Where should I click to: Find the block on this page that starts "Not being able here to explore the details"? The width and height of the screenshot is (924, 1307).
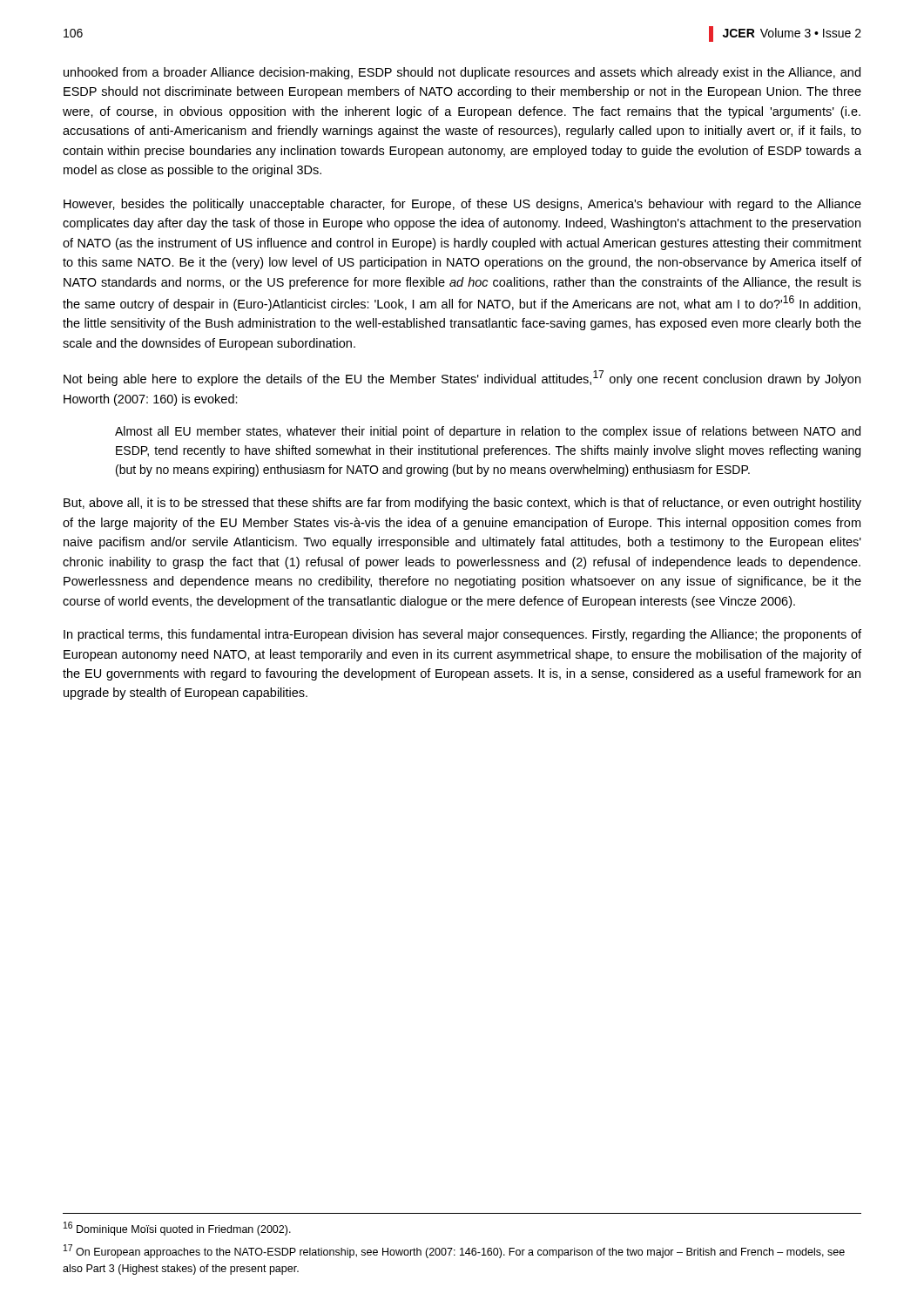(462, 387)
